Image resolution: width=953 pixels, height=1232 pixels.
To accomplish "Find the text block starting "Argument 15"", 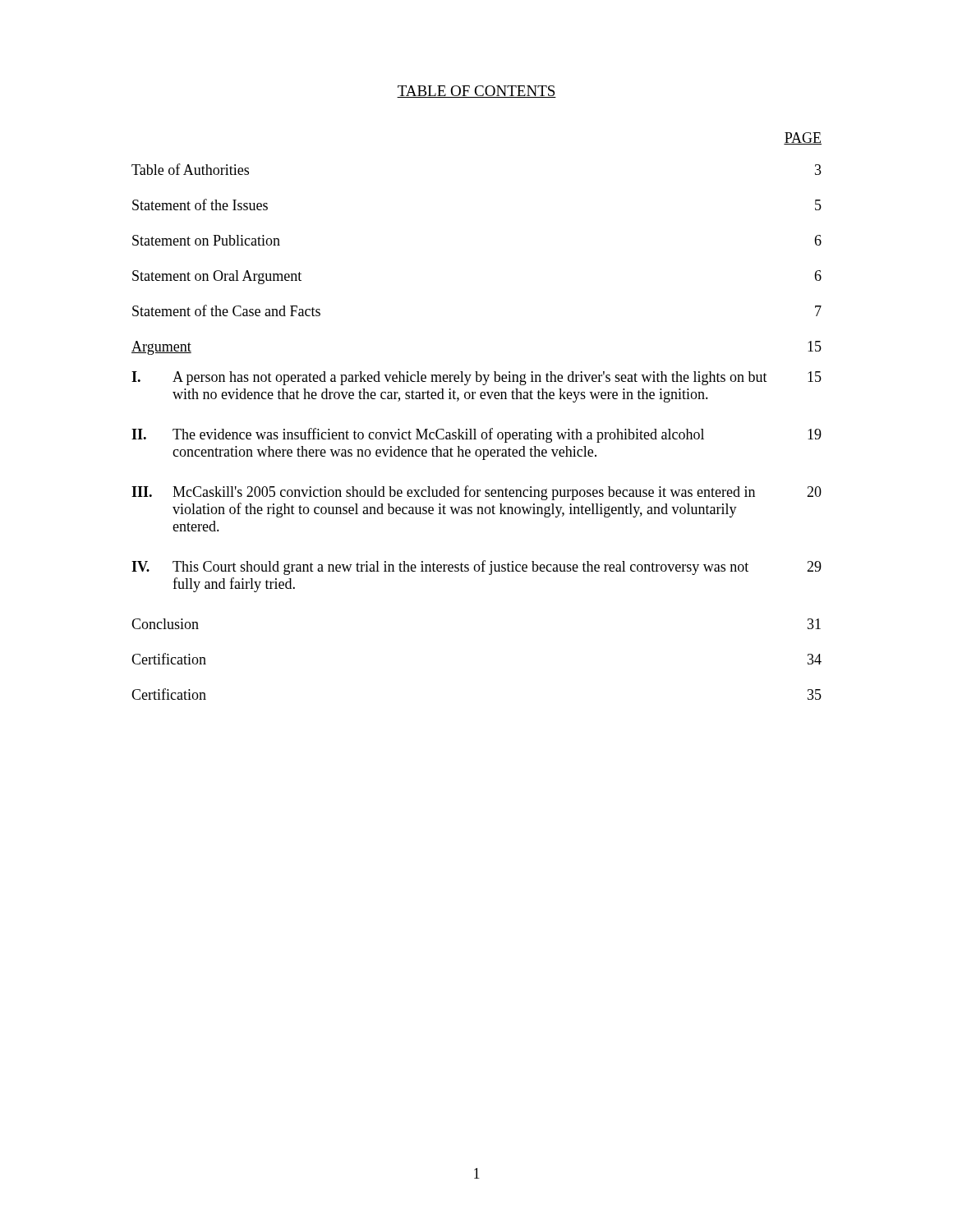I will (161, 348).
